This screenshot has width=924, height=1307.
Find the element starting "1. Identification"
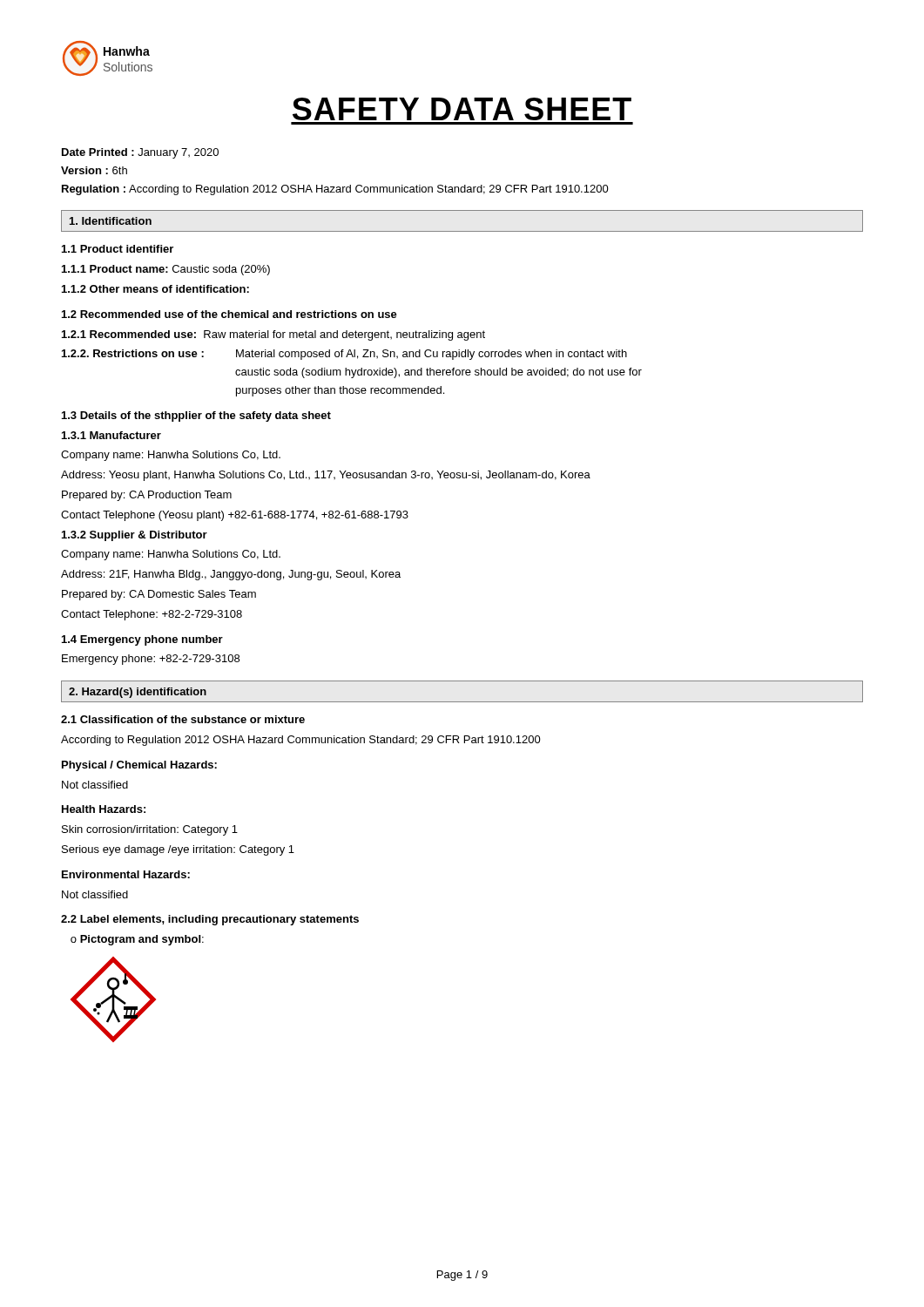110,221
